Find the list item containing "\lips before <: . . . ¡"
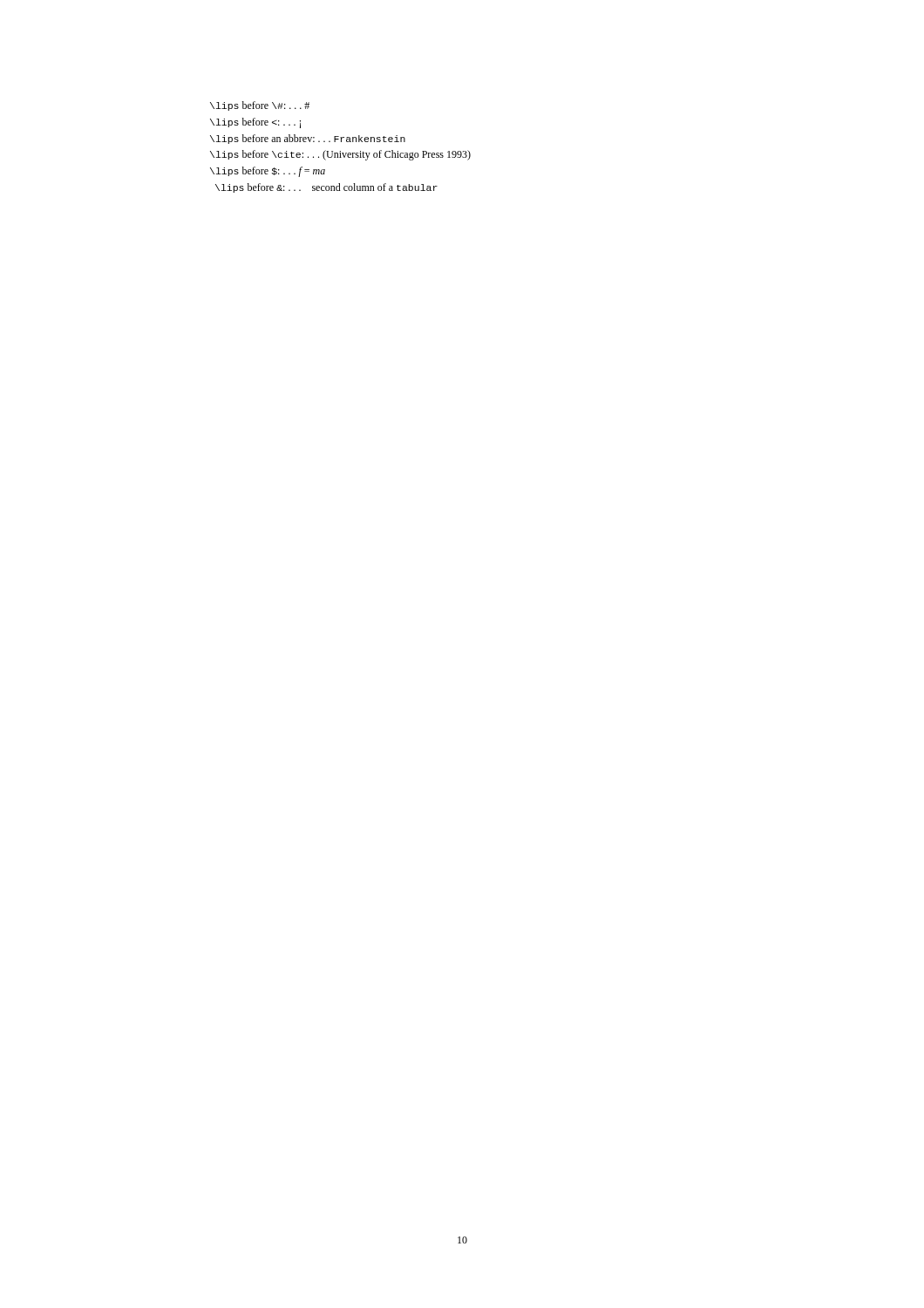Viewport: 924px width, 1308px height. click(256, 122)
